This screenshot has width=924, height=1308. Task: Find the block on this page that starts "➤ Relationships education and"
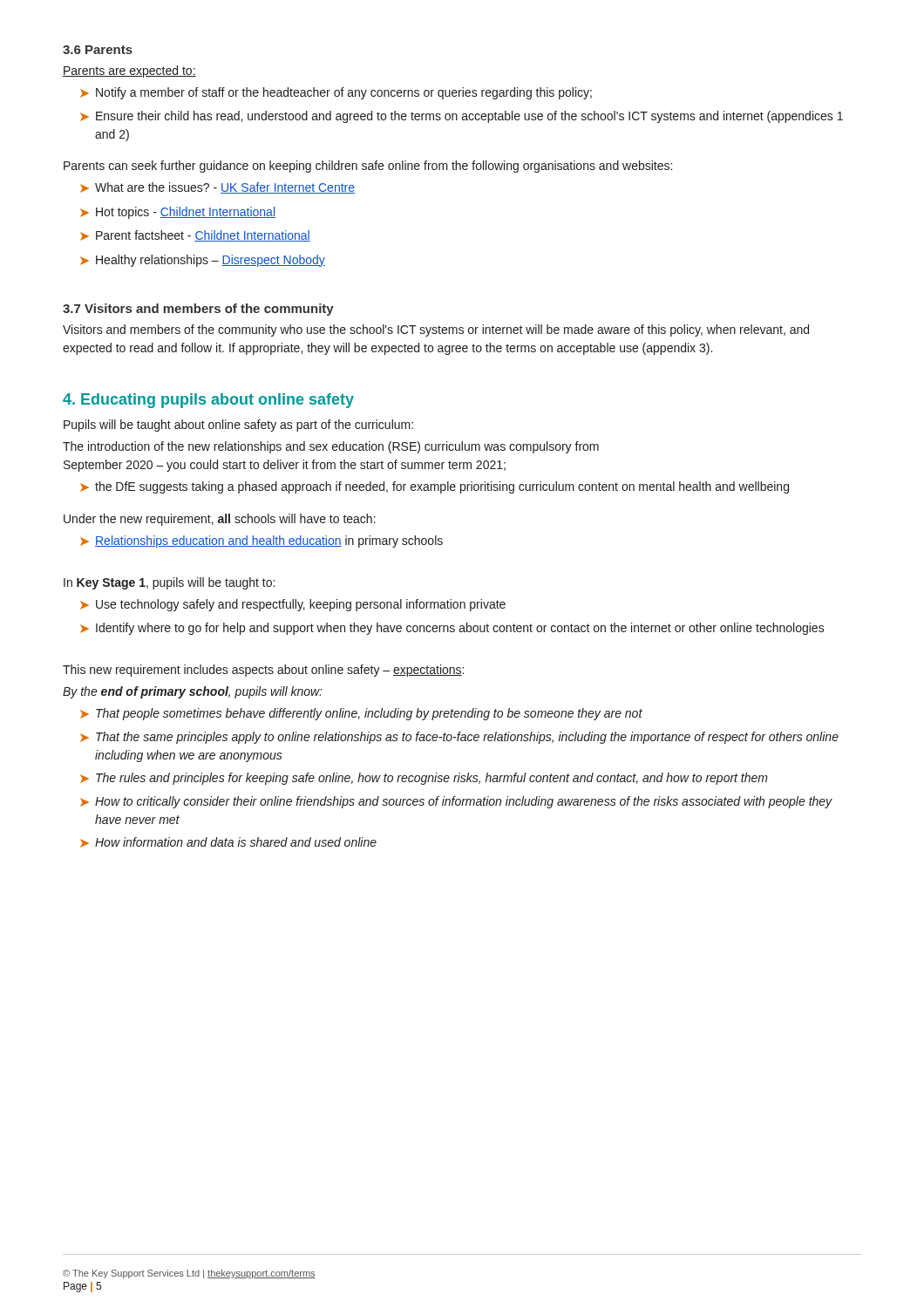(x=262, y=542)
